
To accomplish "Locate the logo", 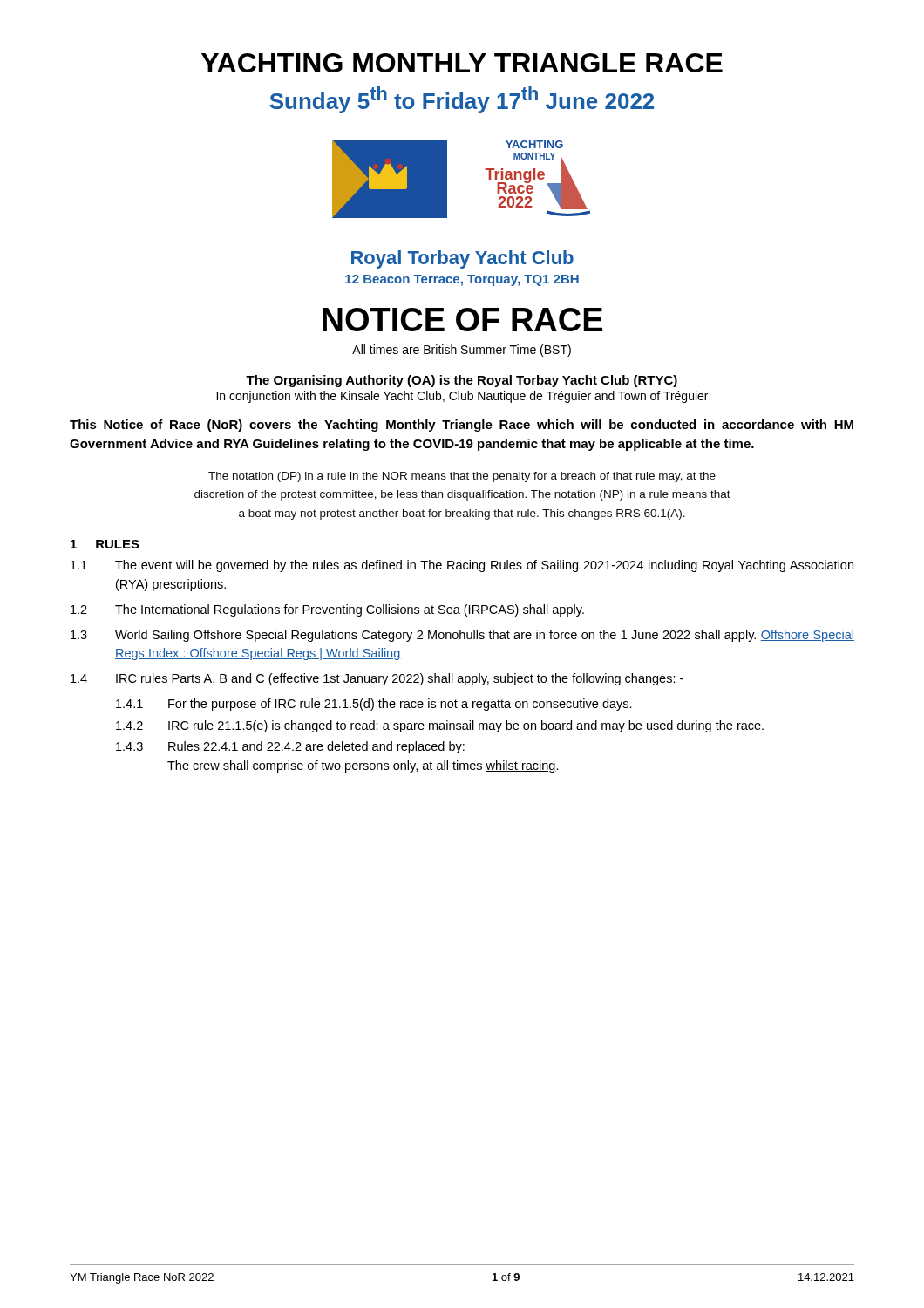I will (462, 180).
